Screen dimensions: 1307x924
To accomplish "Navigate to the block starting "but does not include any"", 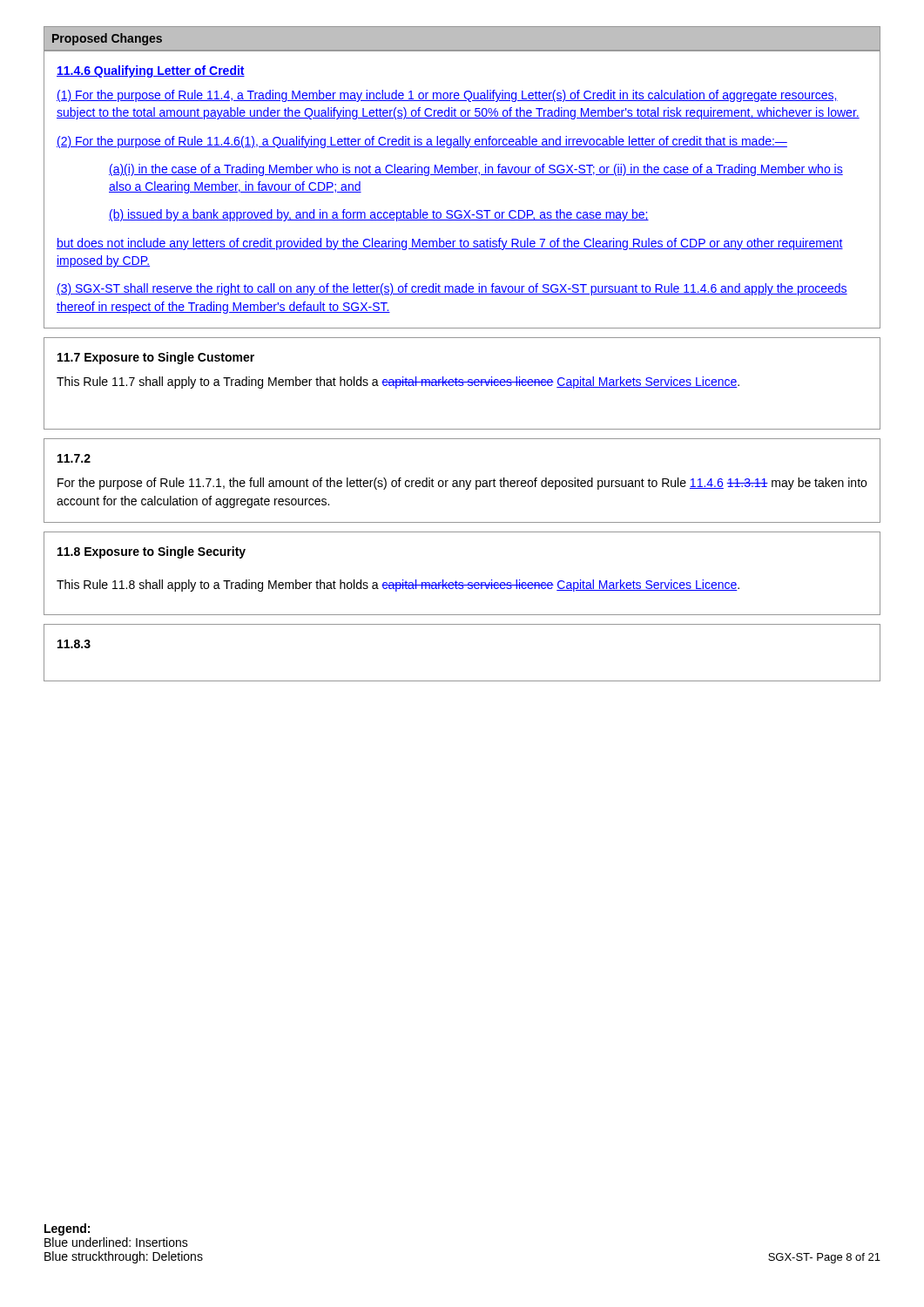I will point(450,252).
